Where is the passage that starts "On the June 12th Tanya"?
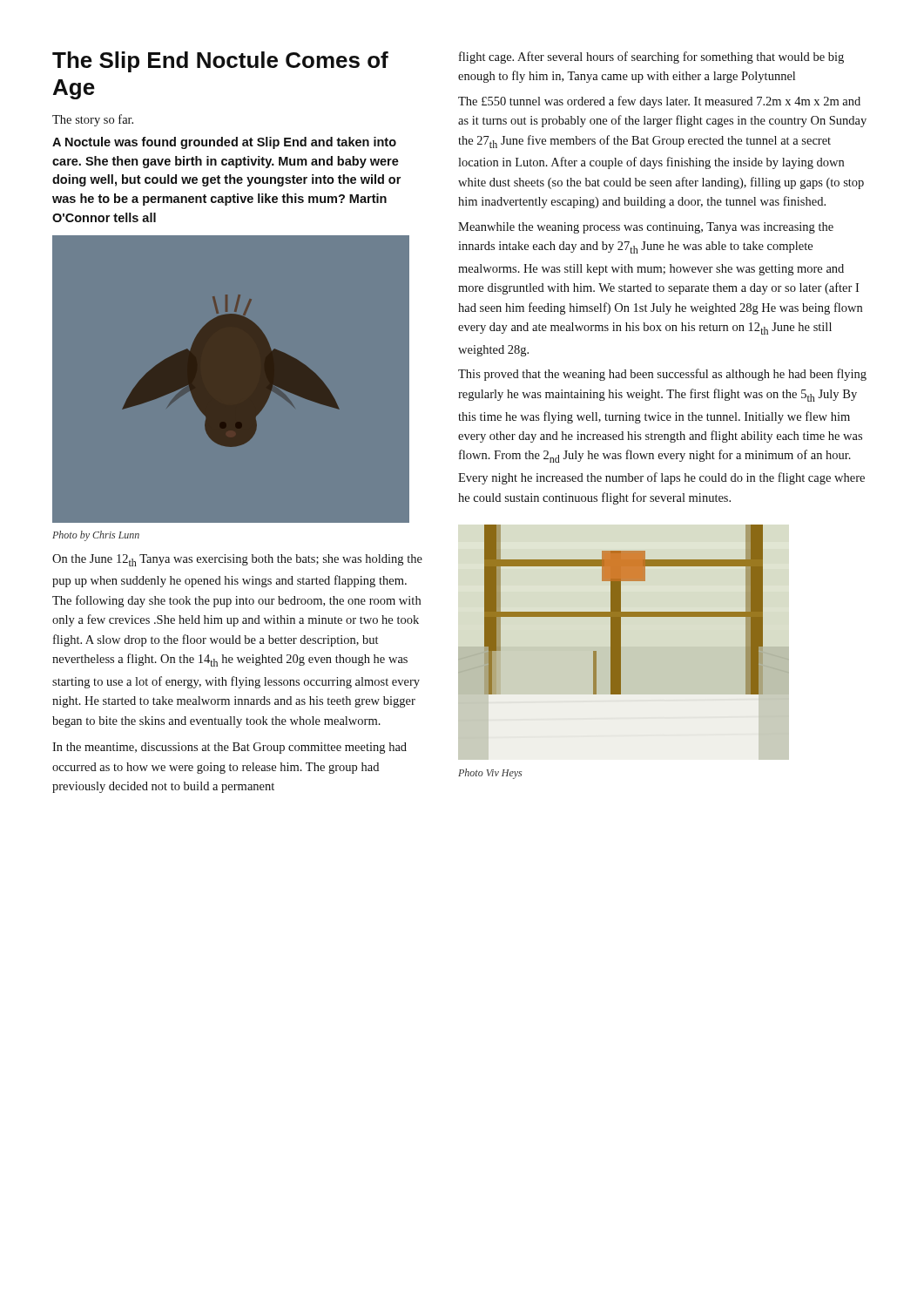This screenshot has width=924, height=1307. coord(237,639)
